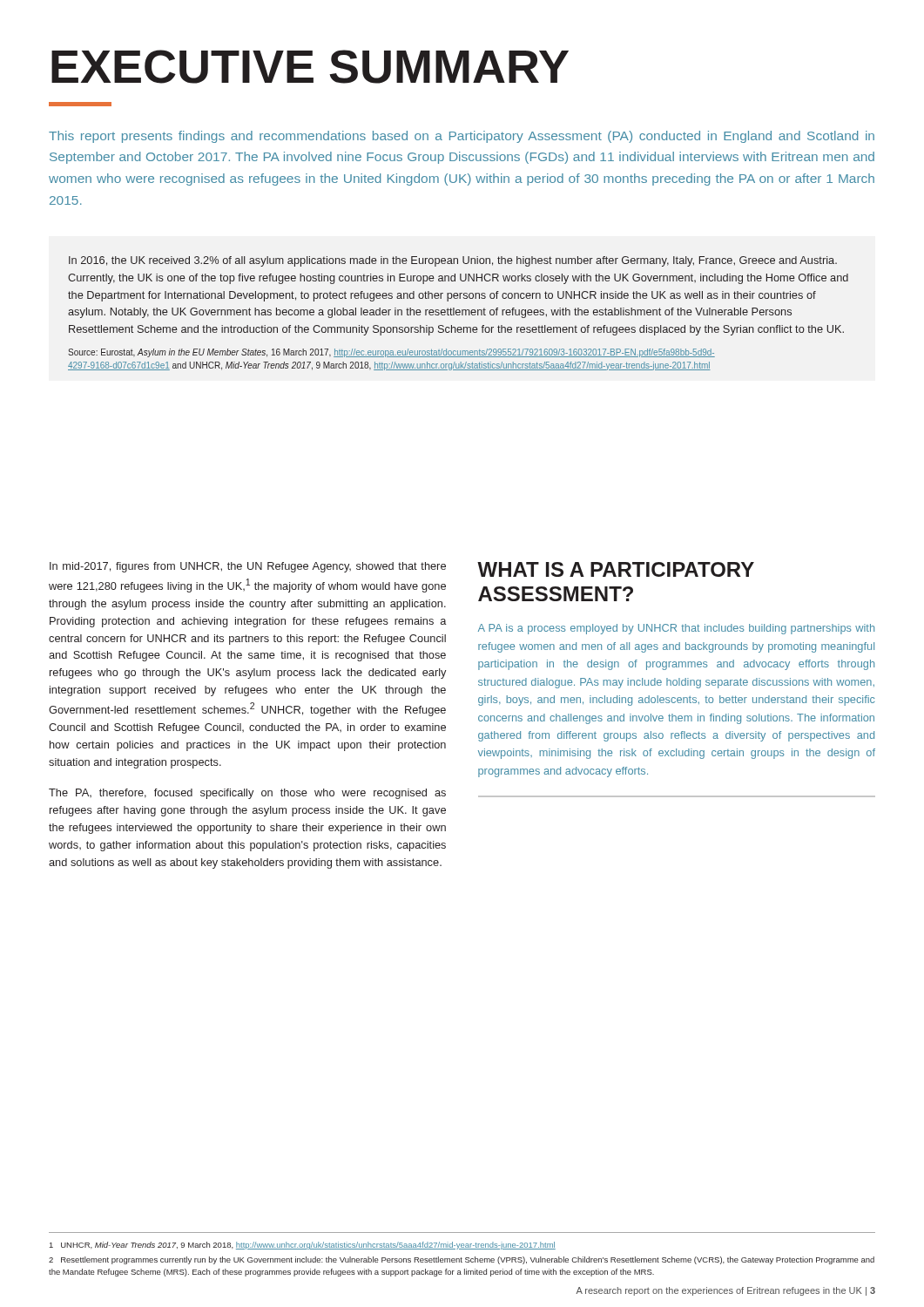Point to the block beginning "A PA is a process employed by UNHCR"
This screenshot has width=924, height=1307.
[x=676, y=699]
